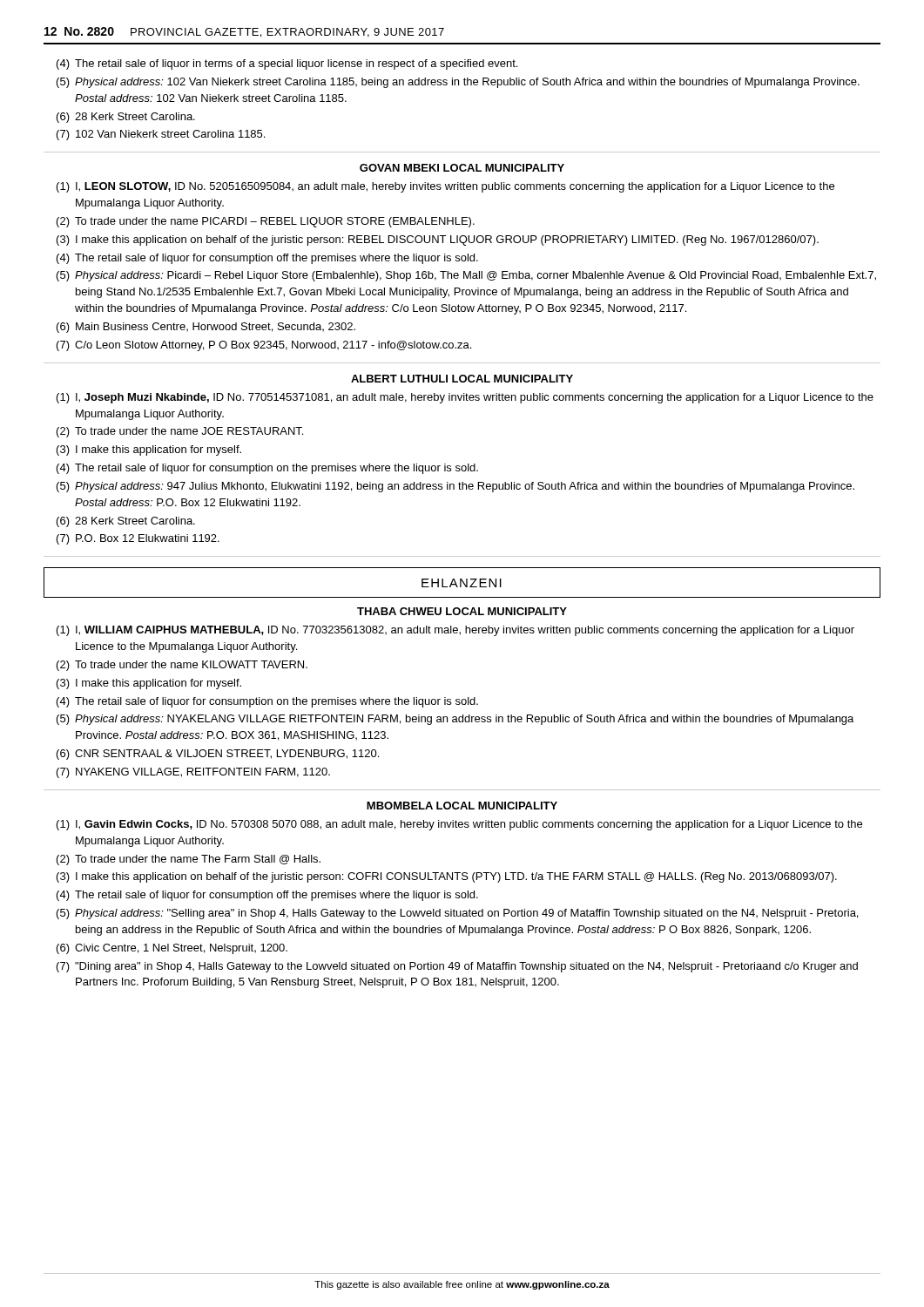This screenshot has height=1307, width=924.
Task: Find the block on this page that starts "(7) "Dining area" in Shop 4, Halls"
Action: click(x=462, y=975)
